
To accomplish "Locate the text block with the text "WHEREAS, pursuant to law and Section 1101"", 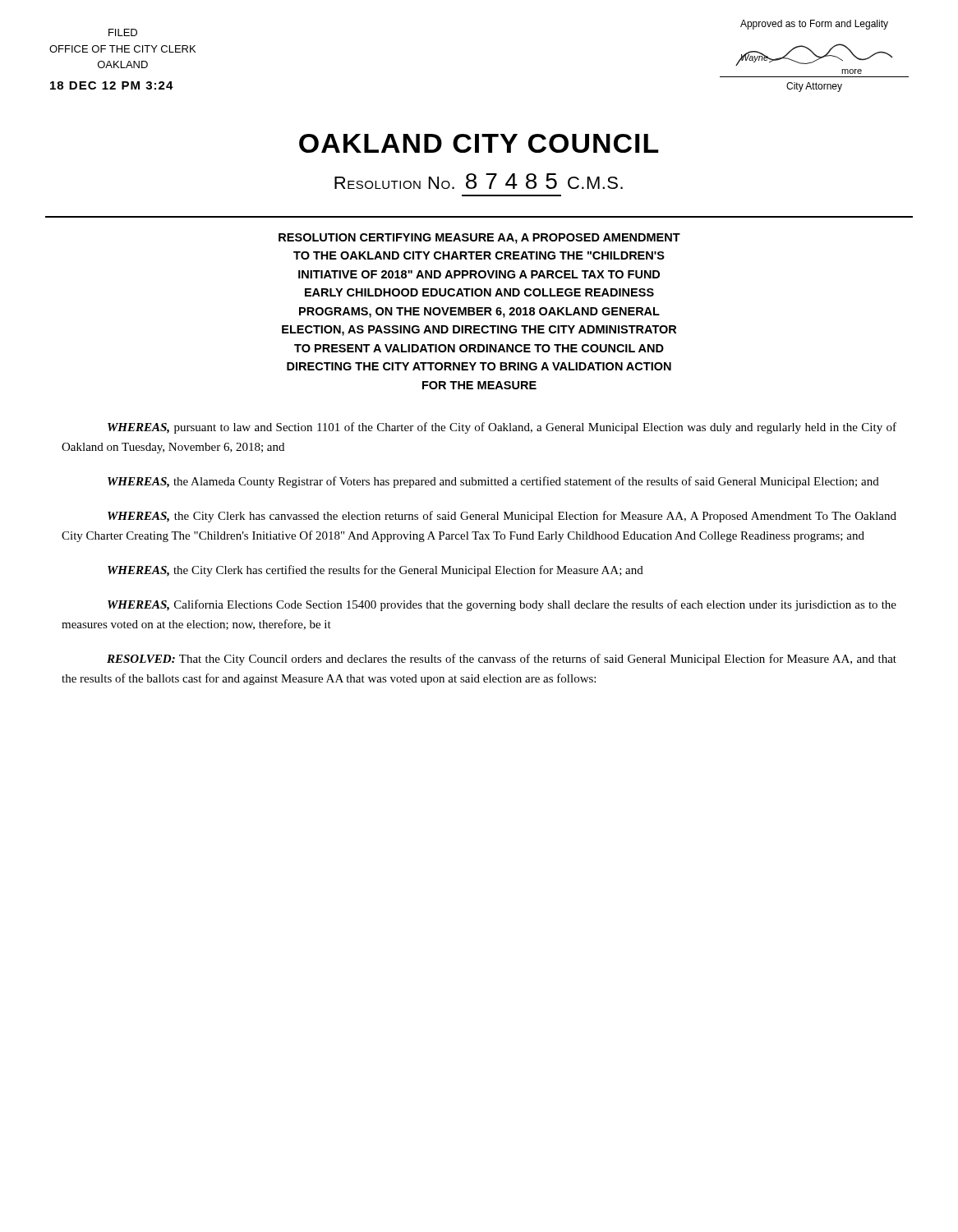I will (479, 437).
